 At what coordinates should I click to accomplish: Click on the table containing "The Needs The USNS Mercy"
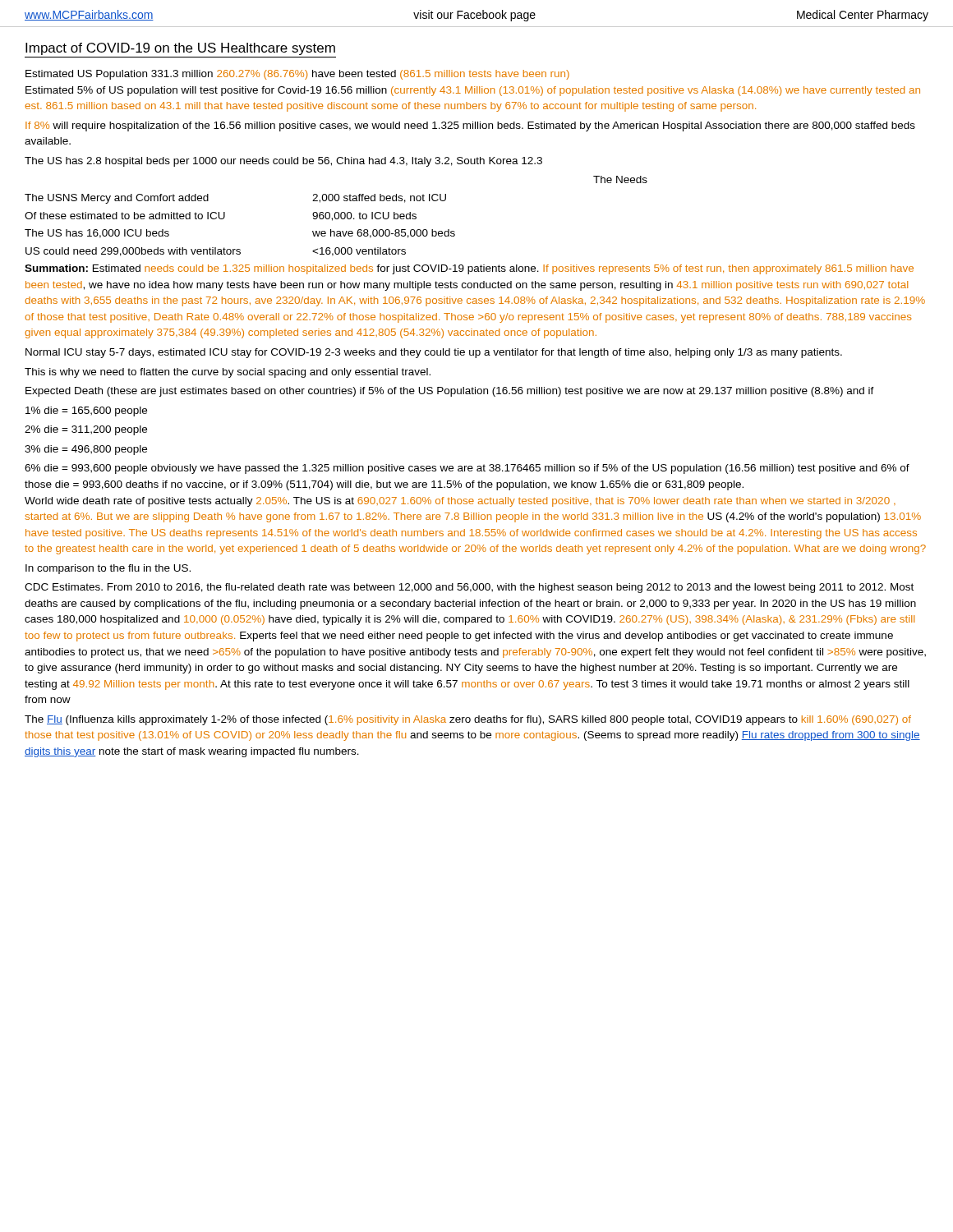[476, 215]
